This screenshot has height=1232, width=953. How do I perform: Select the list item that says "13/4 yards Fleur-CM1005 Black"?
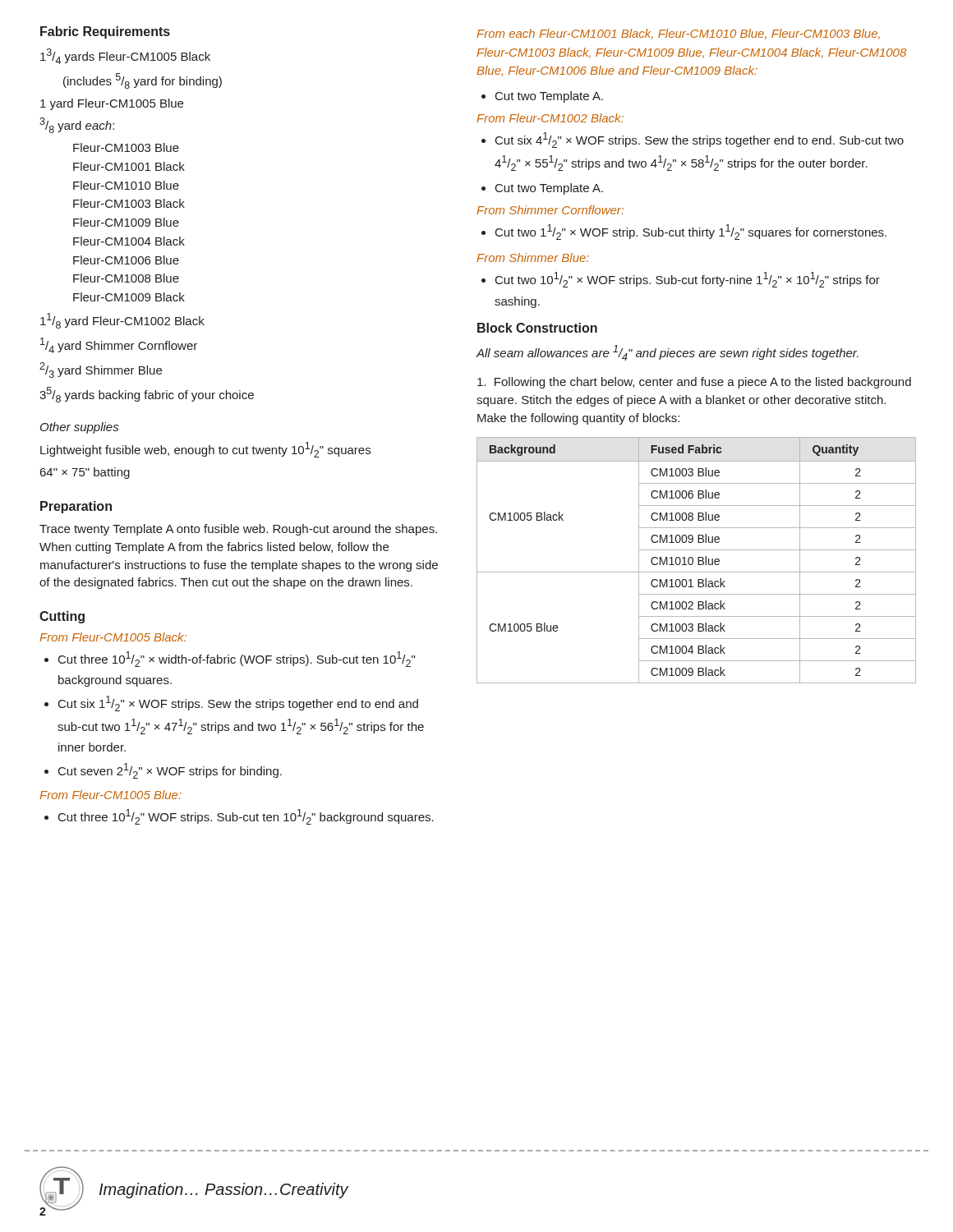(x=125, y=57)
